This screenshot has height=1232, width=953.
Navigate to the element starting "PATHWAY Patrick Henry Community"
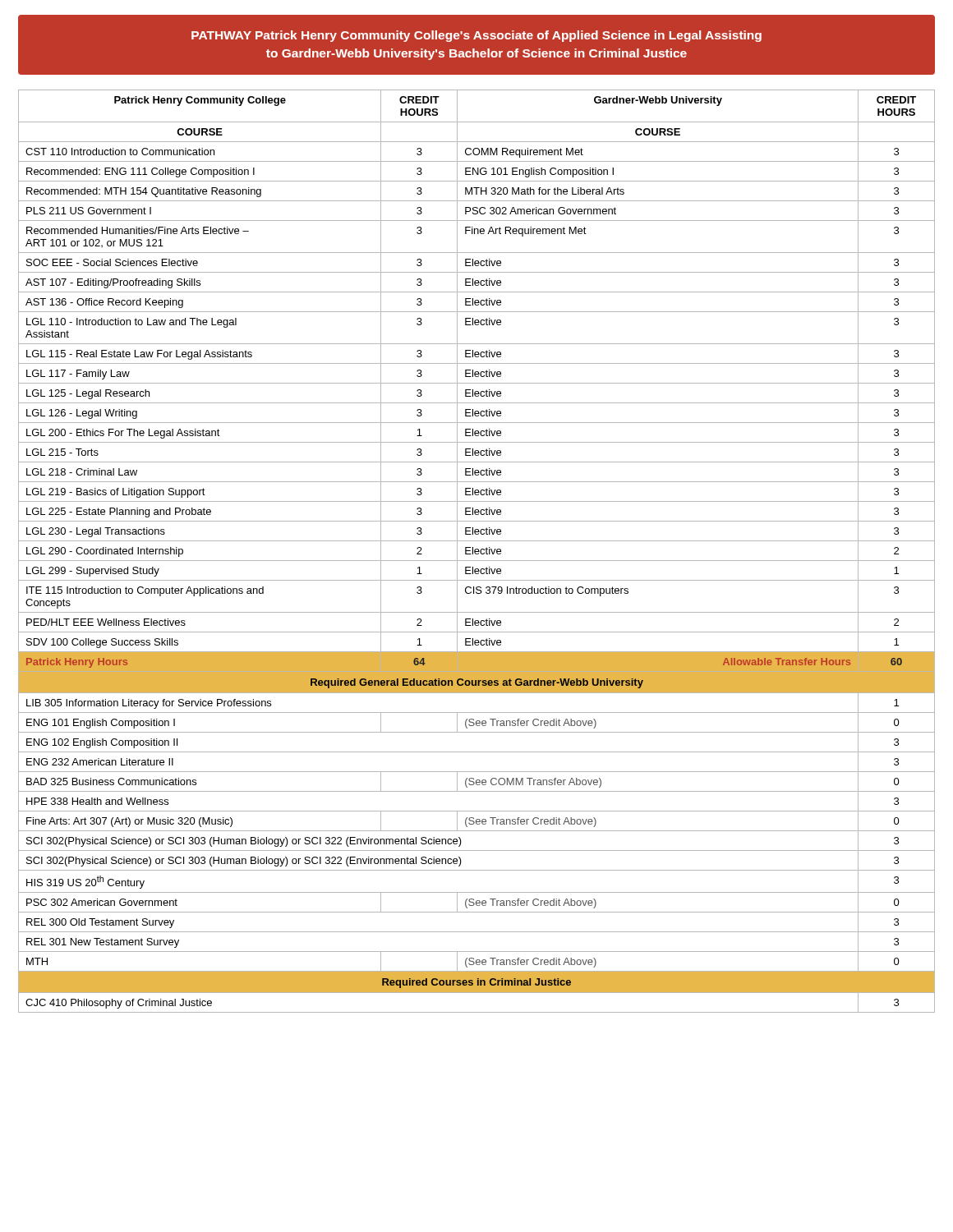point(476,45)
